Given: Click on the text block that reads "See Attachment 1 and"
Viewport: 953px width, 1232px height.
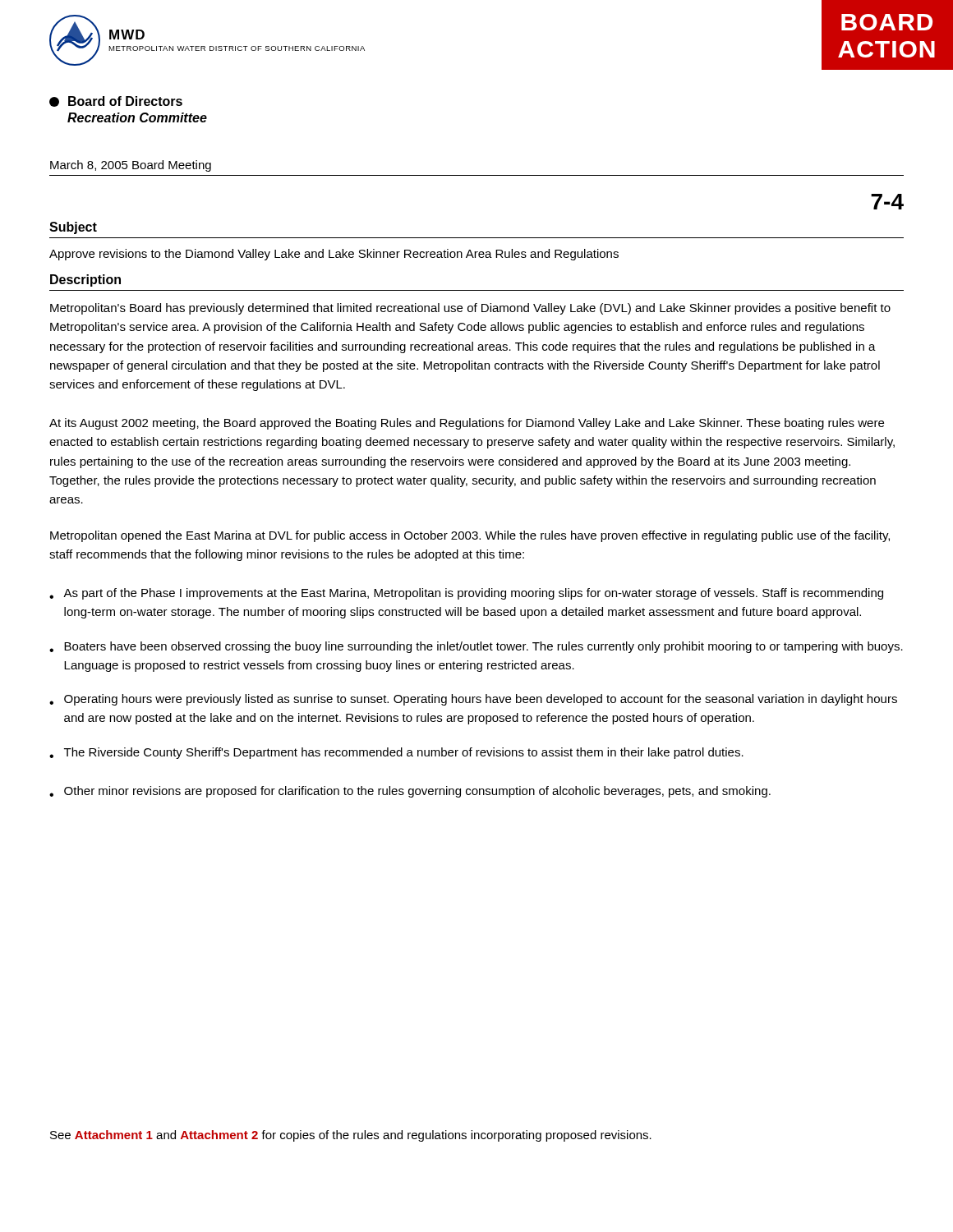Looking at the screenshot, I should 351,1135.
